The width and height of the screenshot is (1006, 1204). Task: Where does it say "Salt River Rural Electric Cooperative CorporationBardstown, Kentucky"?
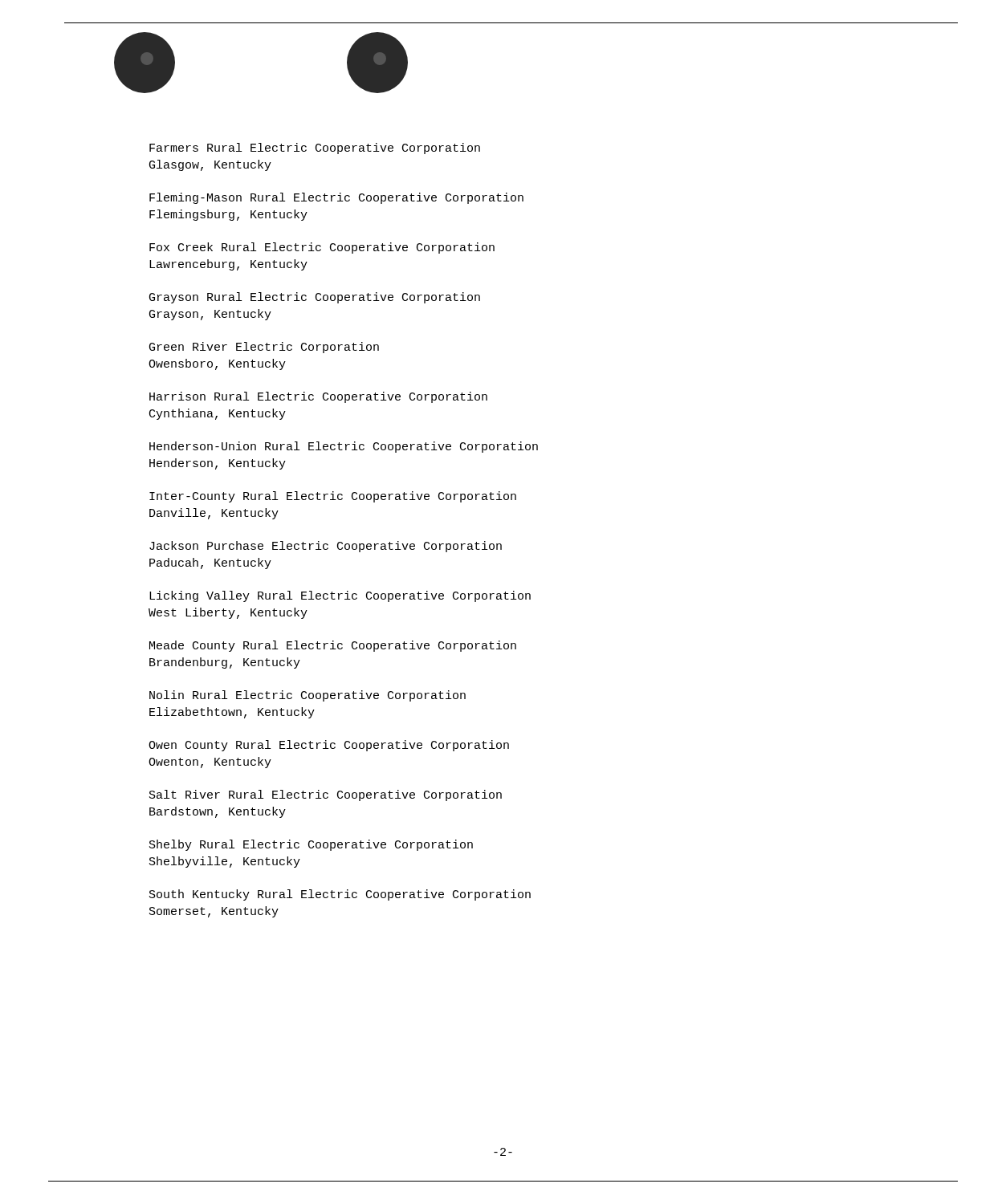tap(326, 804)
